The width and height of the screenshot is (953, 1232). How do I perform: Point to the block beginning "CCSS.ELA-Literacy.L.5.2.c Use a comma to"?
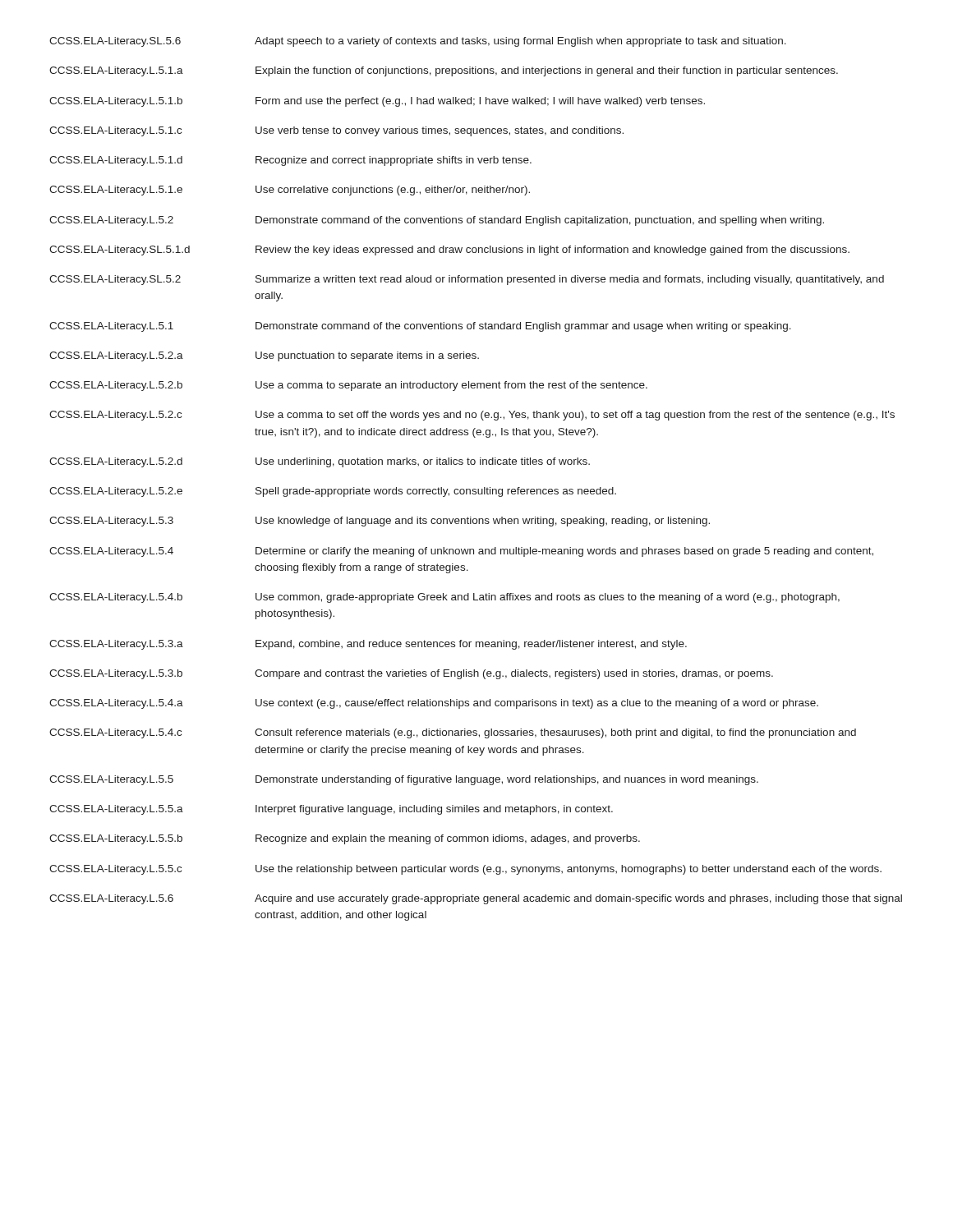(x=476, y=423)
